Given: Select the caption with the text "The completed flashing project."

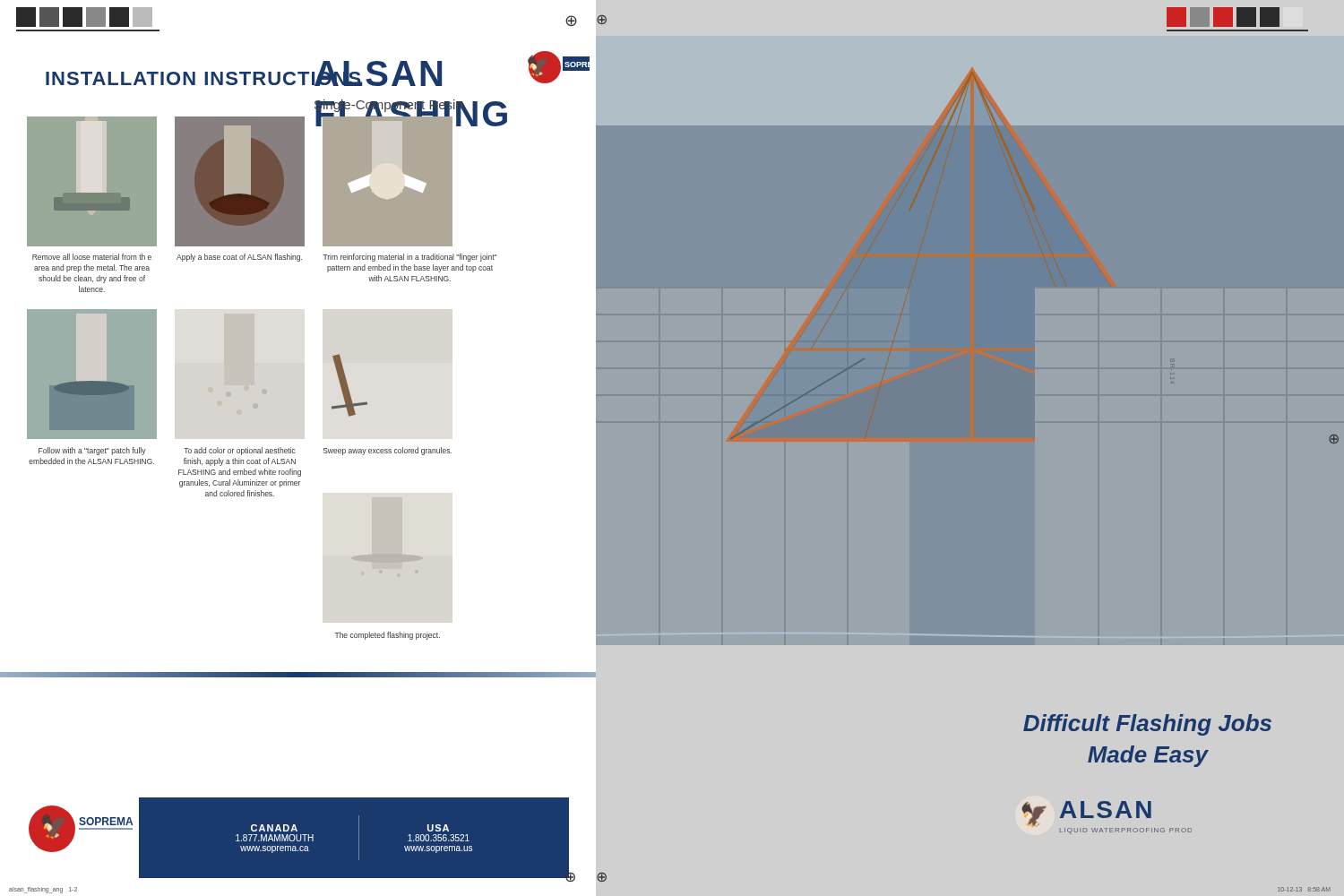Looking at the screenshot, I should click(x=388, y=636).
